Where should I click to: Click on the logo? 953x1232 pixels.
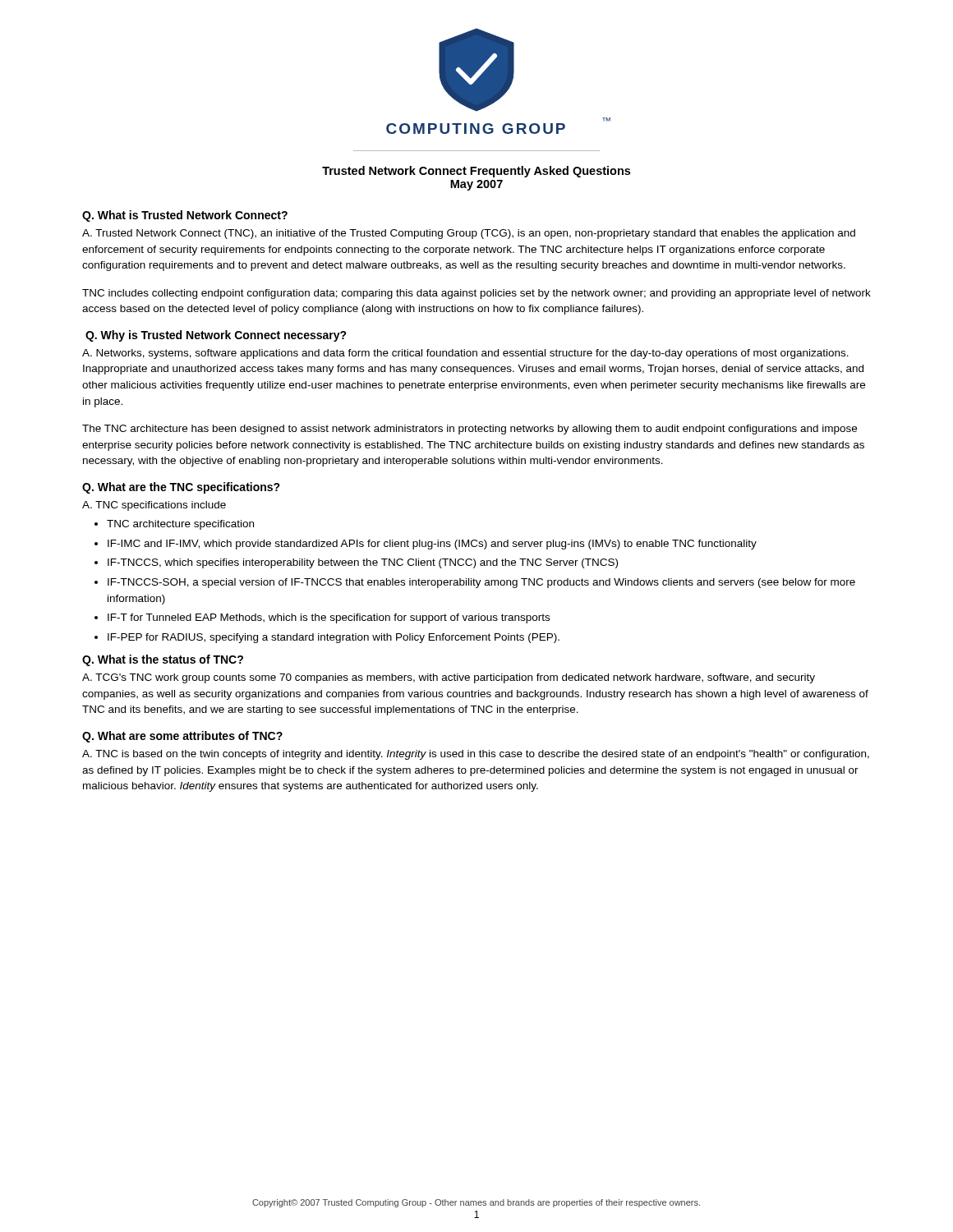point(476,88)
